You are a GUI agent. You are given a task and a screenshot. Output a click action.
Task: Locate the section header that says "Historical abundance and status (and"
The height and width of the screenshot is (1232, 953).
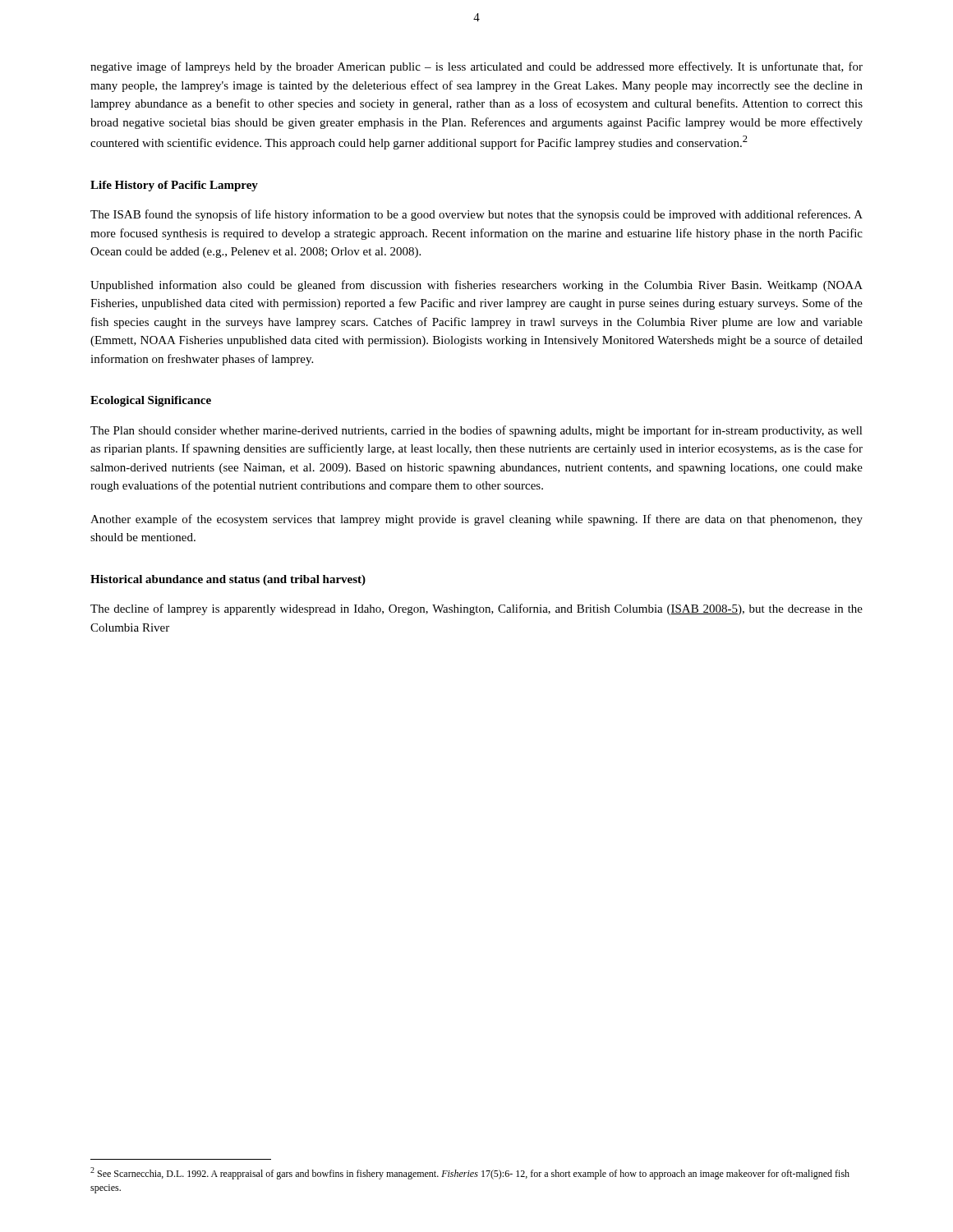point(228,579)
